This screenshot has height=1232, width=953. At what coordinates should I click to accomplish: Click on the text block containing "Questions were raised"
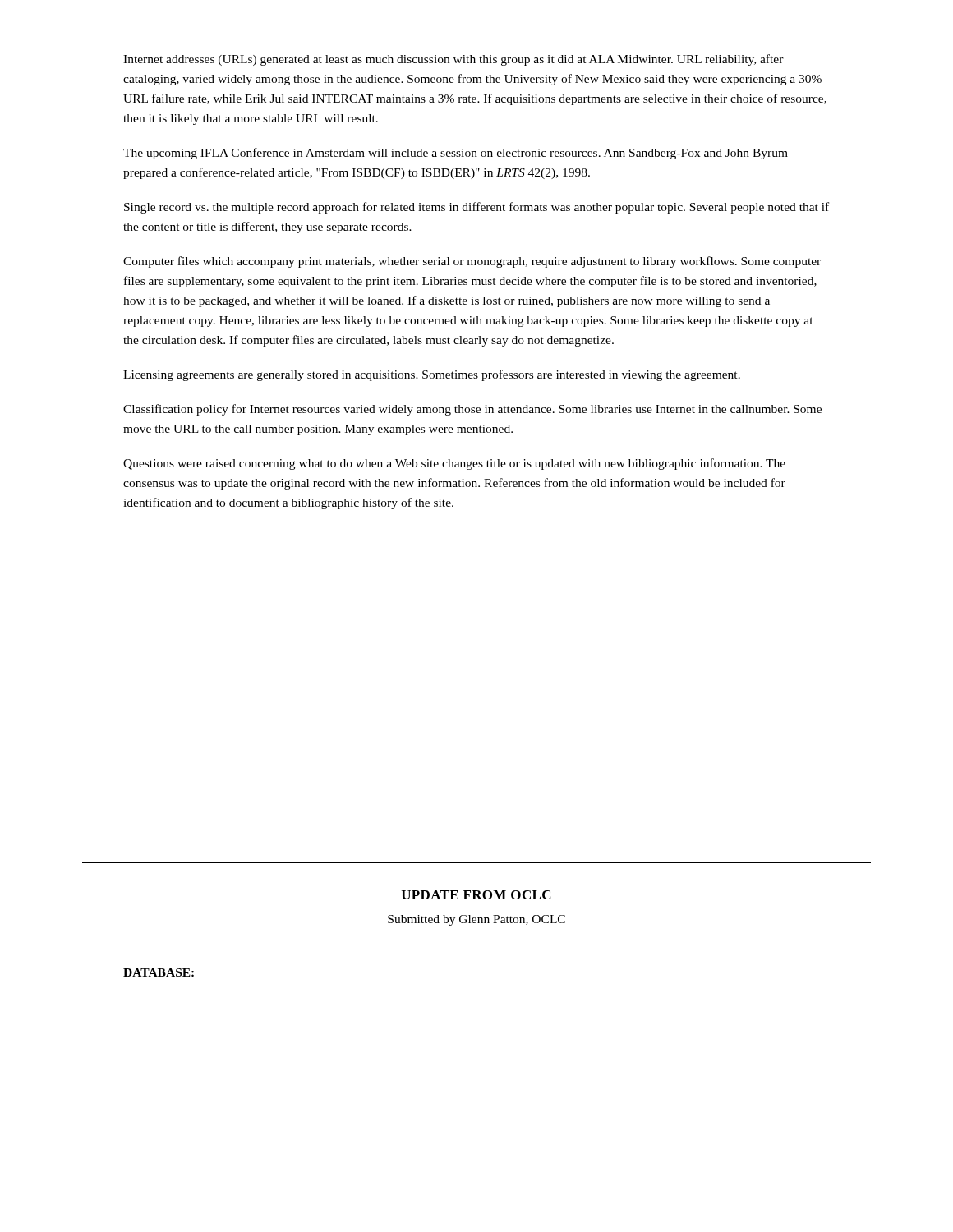(454, 483)
